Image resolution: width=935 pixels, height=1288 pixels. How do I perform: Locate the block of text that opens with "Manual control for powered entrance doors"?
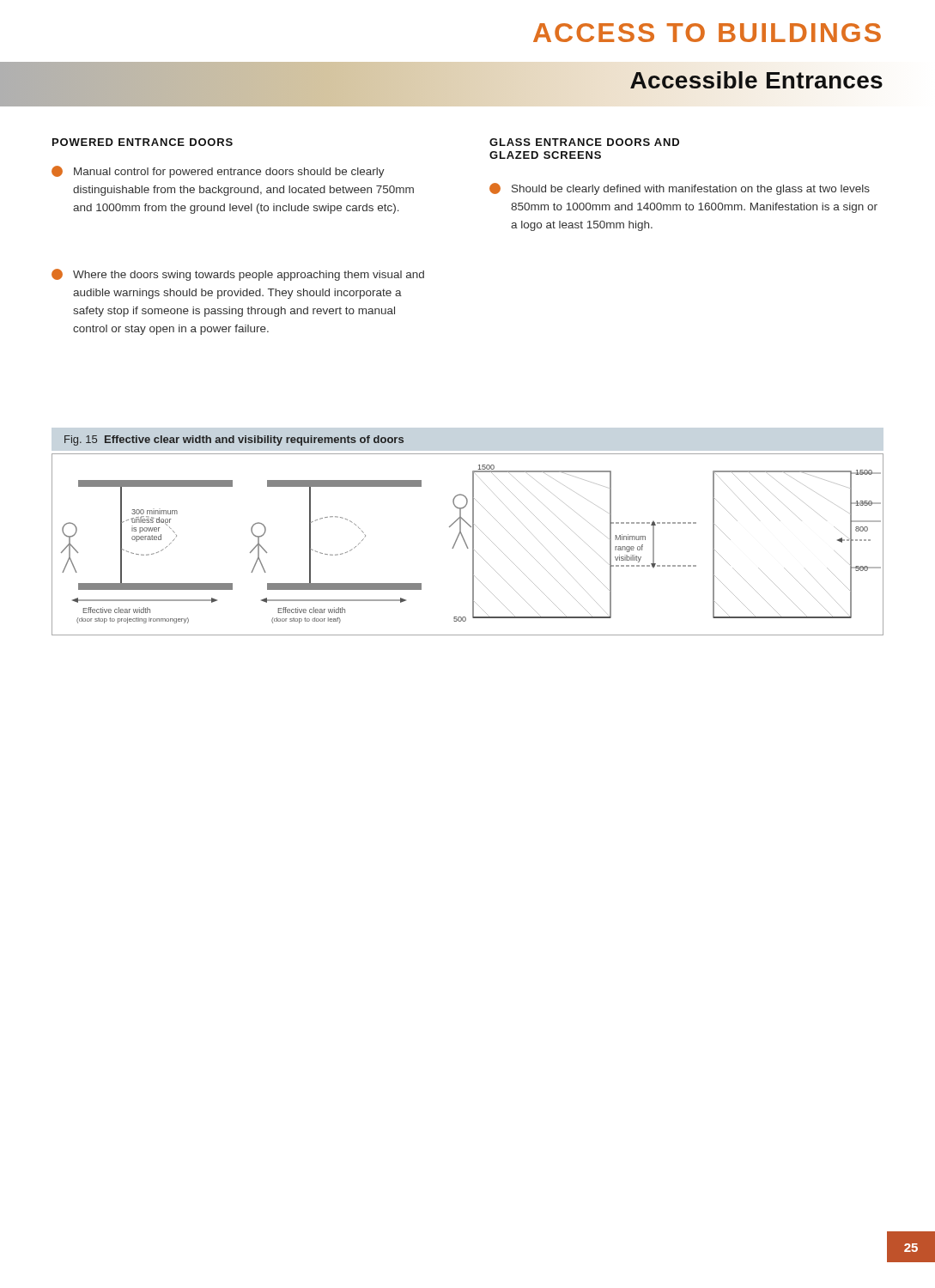[240, 190]
